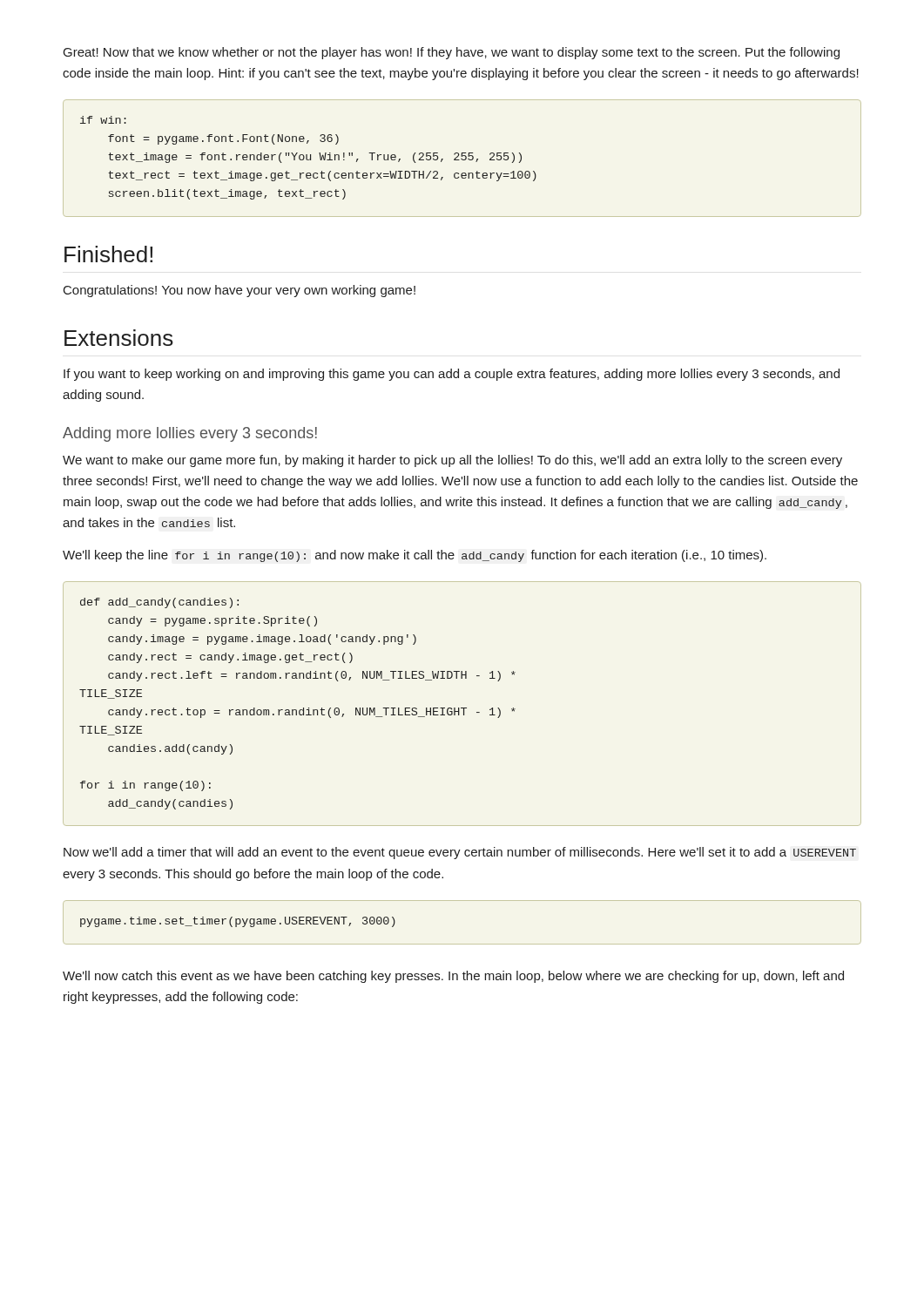Where is the passage that starts "We want to make our"?
Screen dimensions: 1307x924
pos(462,492)
